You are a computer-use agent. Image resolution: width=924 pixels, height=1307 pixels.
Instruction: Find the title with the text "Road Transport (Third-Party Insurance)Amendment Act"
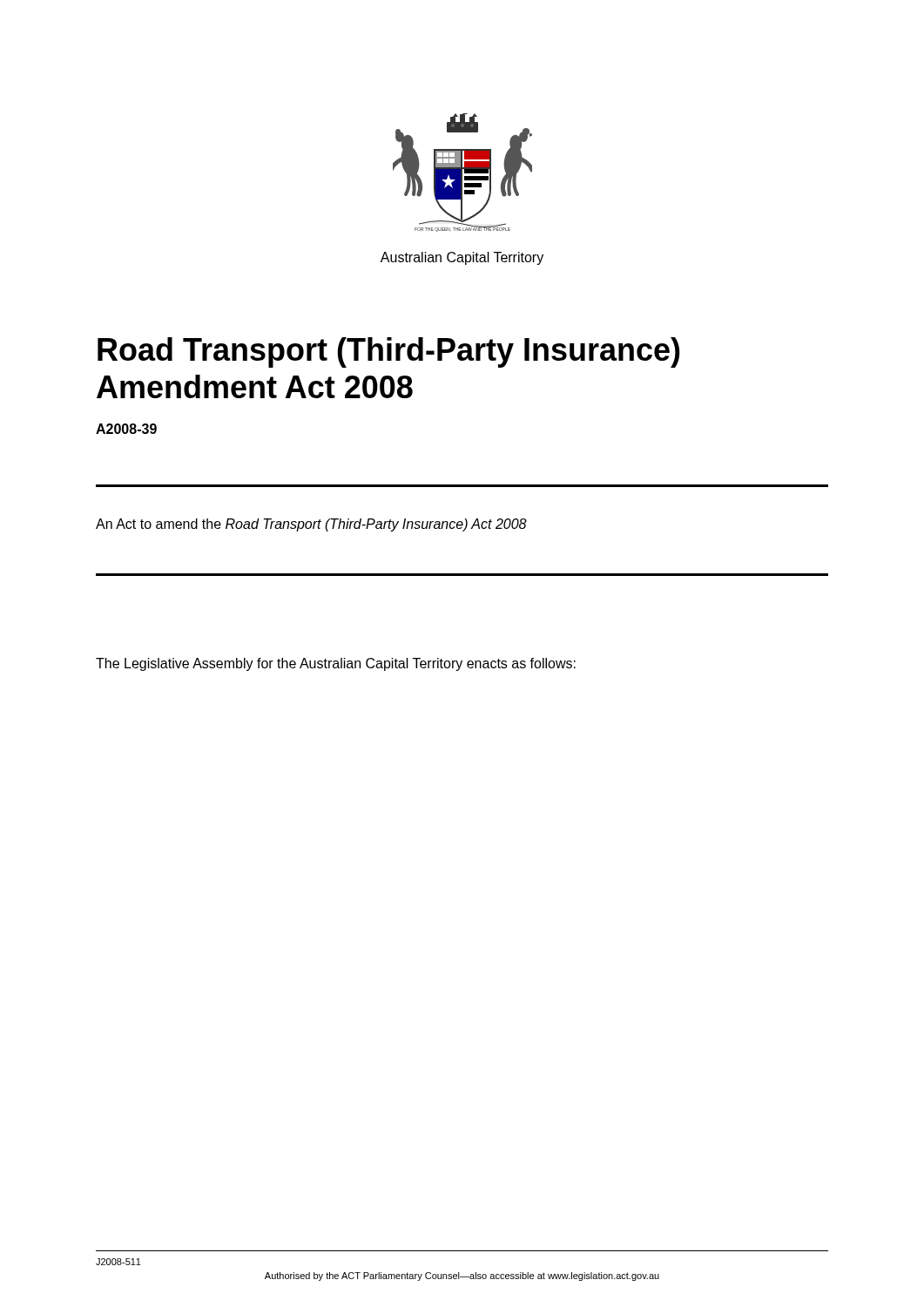pos(462,369)
